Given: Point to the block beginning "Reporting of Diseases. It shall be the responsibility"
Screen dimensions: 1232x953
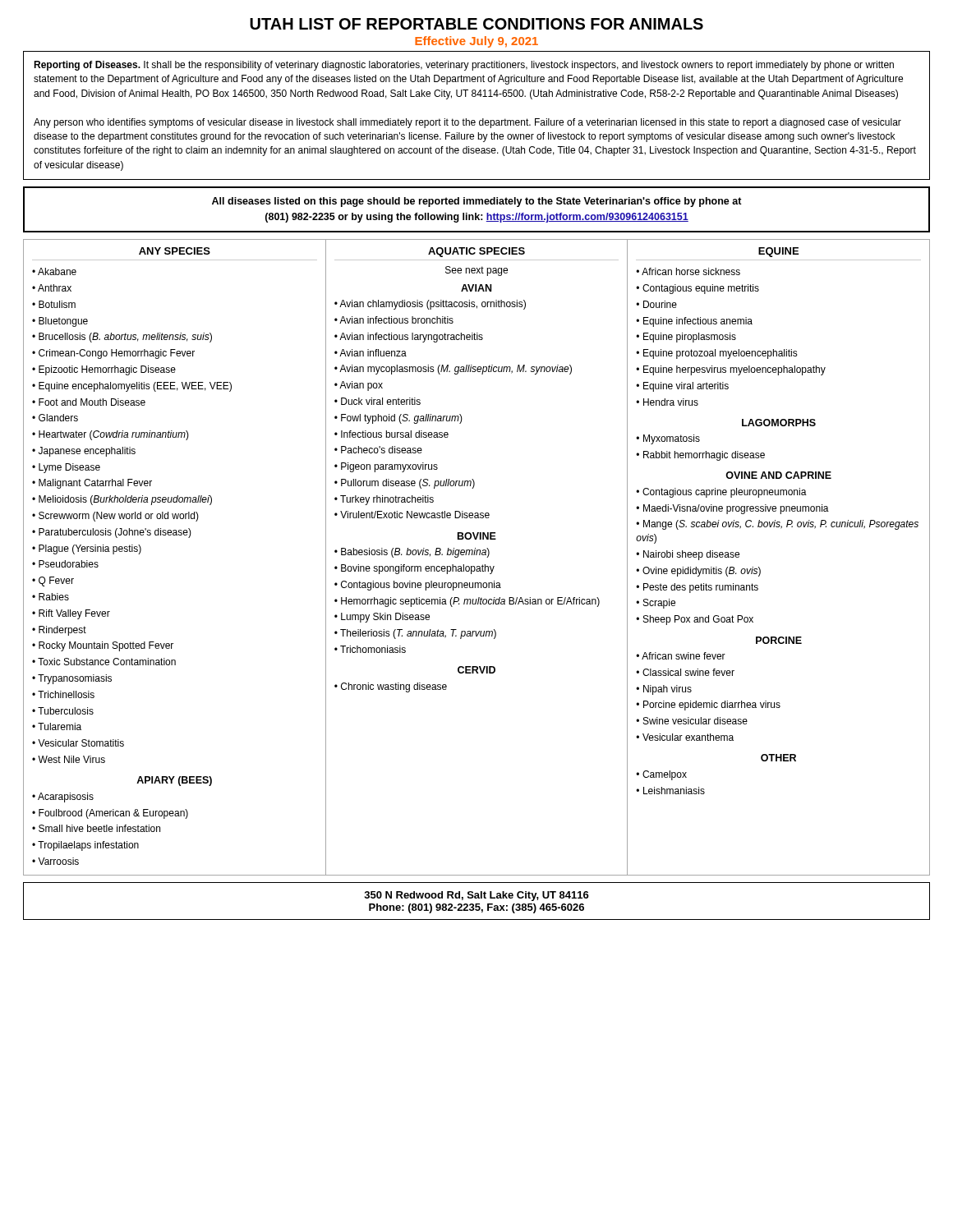Looking at the screenshot, I should pyautogui.click(x=475, y=115).
